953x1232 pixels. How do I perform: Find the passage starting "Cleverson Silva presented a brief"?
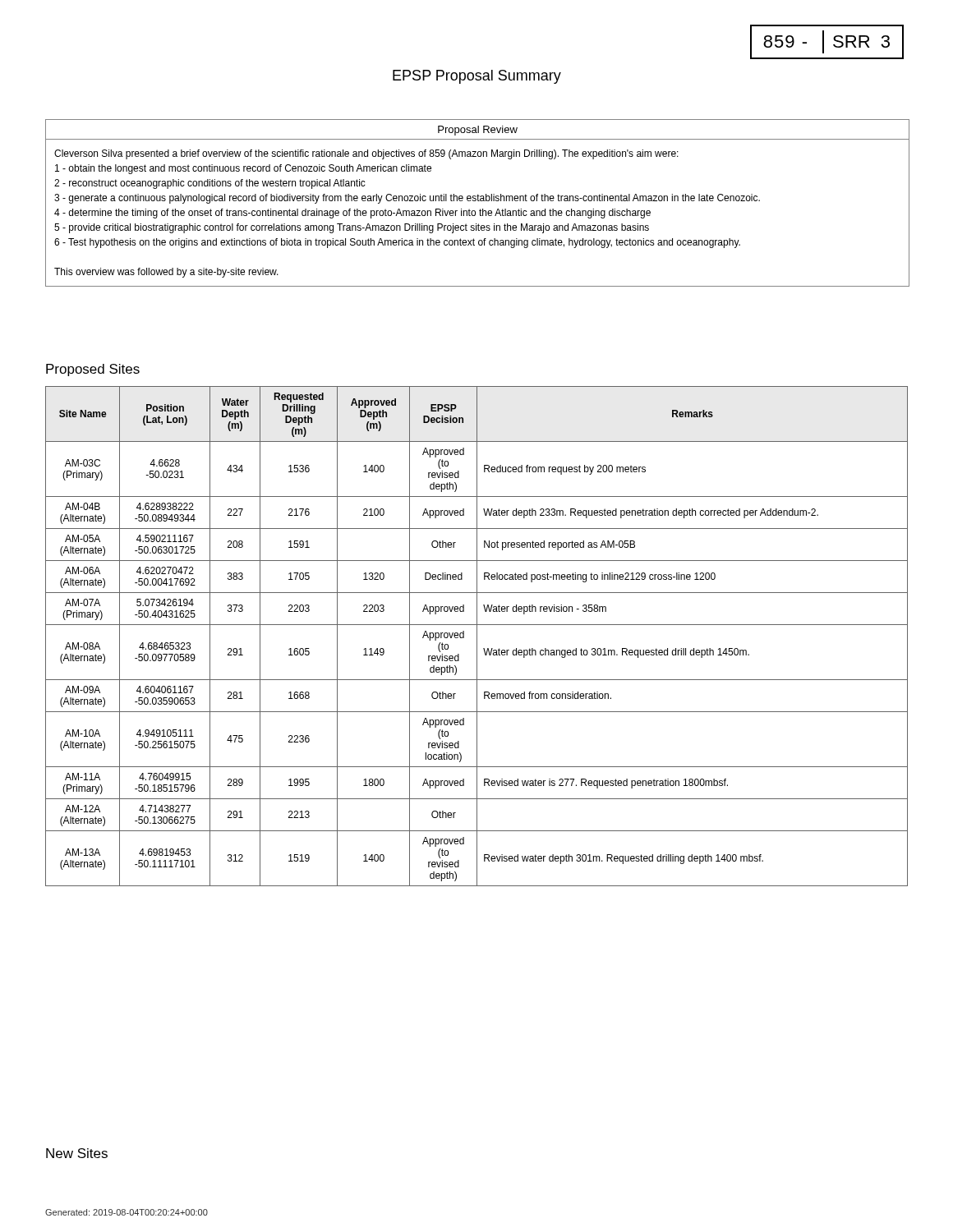coord(407,213)
